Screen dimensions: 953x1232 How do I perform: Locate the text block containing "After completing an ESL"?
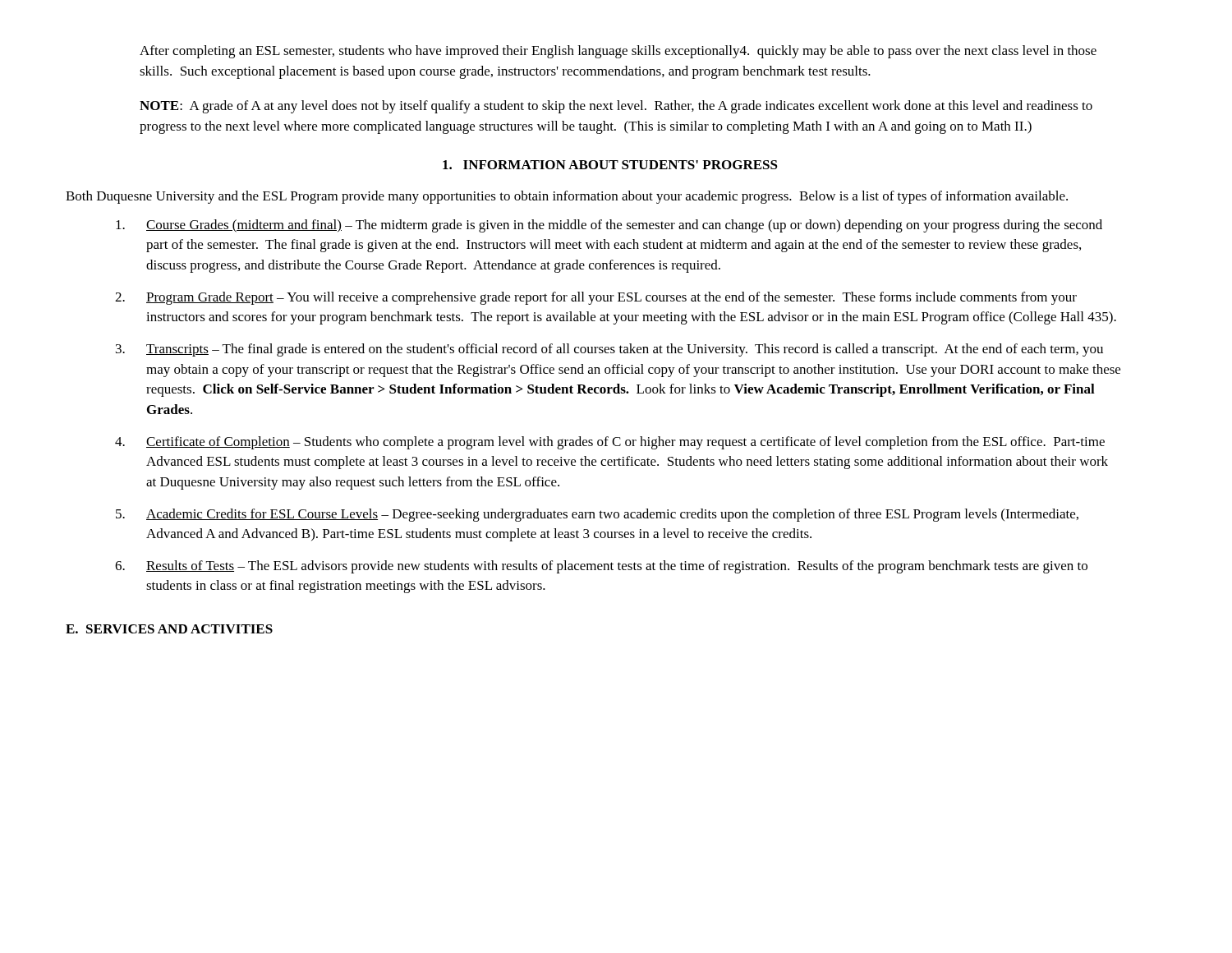coord(618,61)
